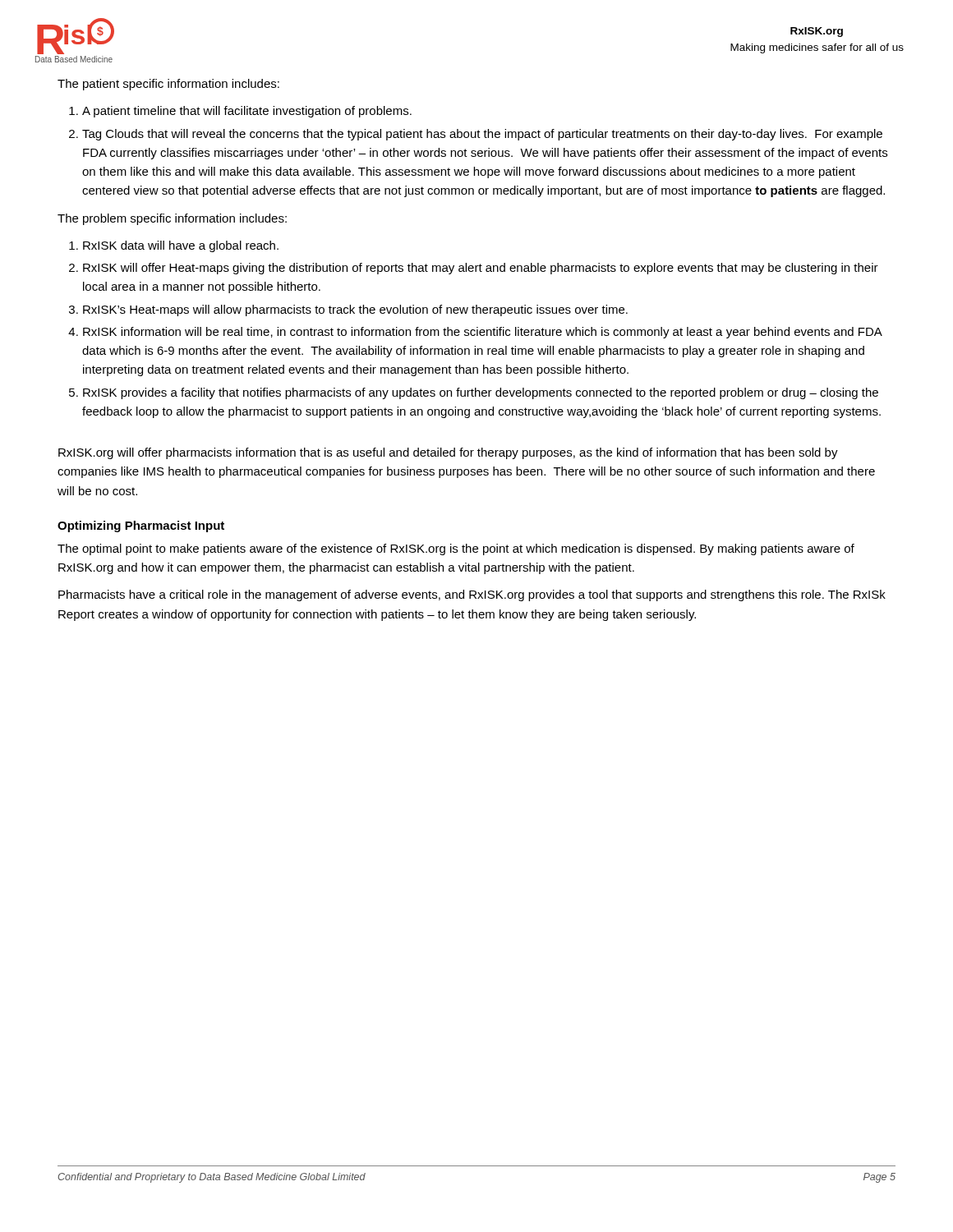Locate the list item that says "A patient timeline that will facilitate"
This screenshot has height=1232, width=953.
[247, 112]
